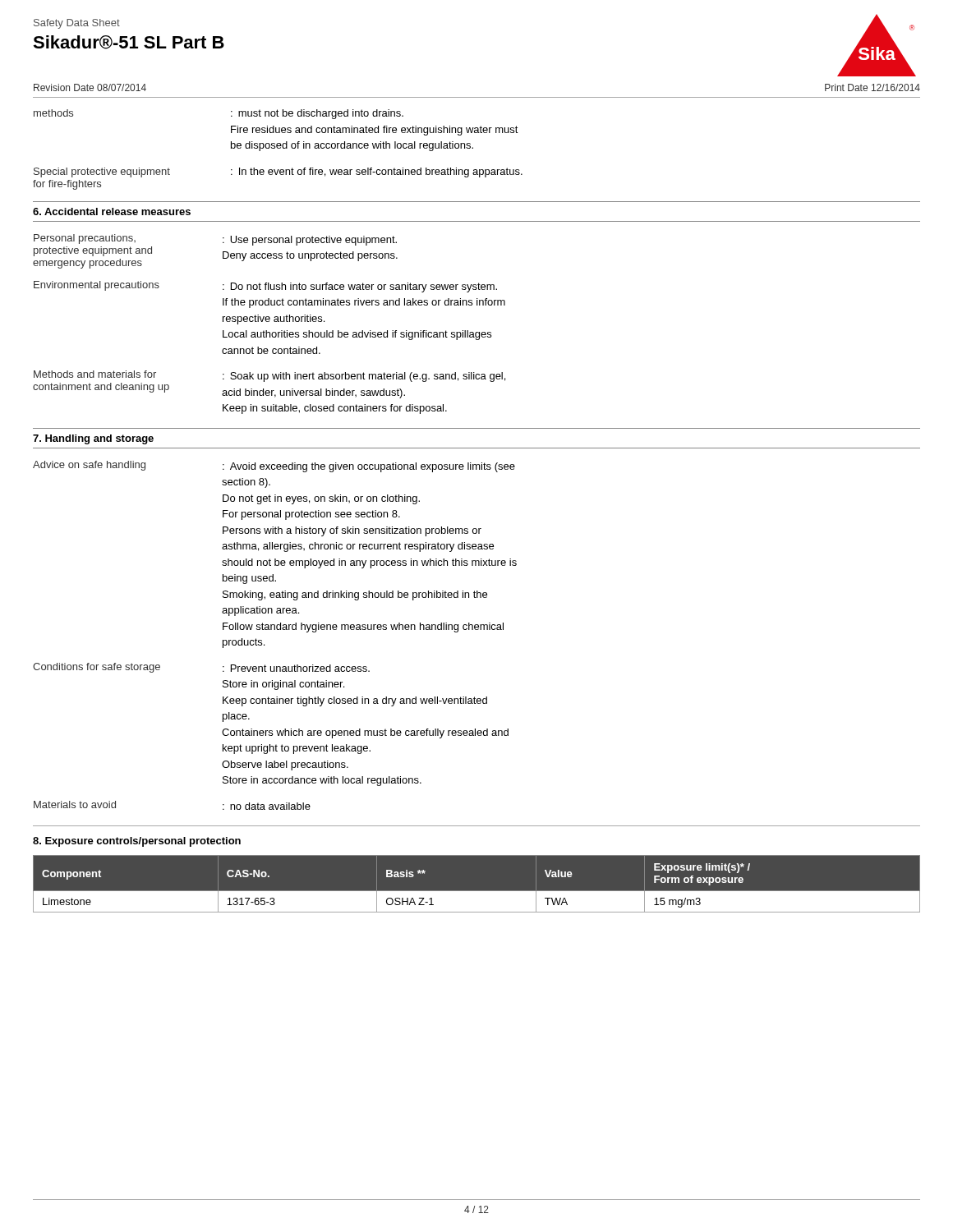Click the table
Image resolution: width=953 pixels, height=1232 pixels.
pos(476,884)
